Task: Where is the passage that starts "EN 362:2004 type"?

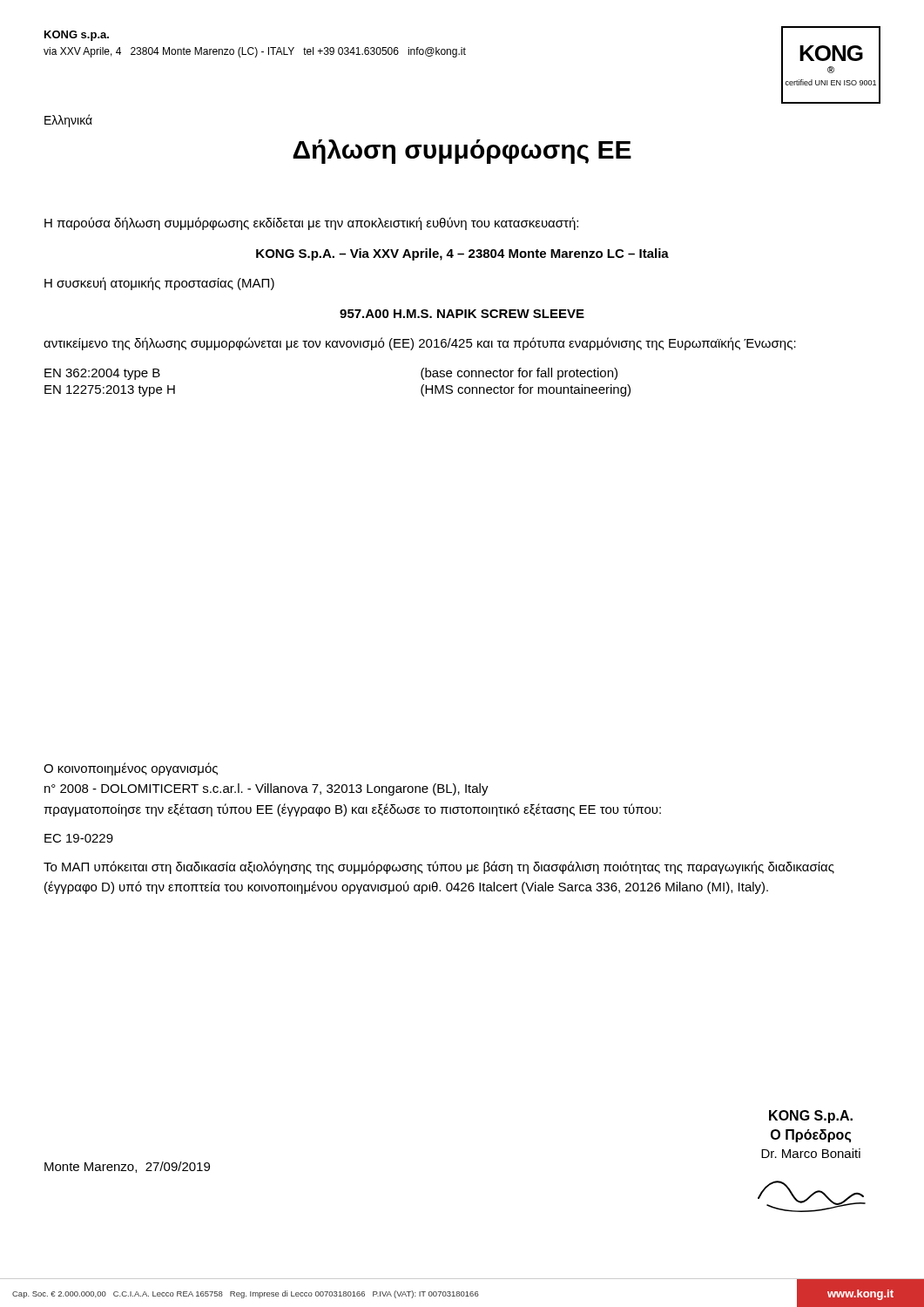Action: [x=462, y=380]
